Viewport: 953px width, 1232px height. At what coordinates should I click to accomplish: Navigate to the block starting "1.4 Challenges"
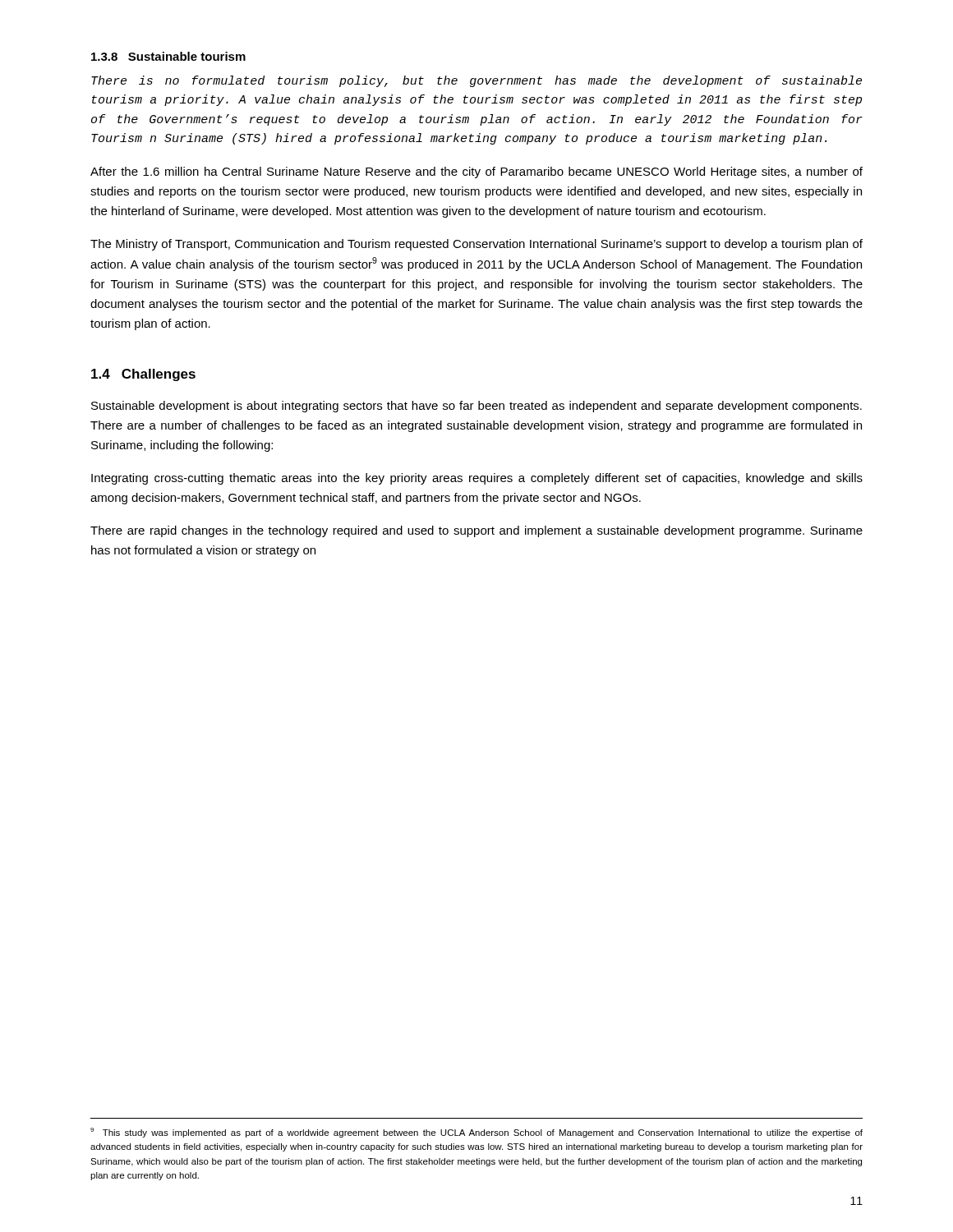click(143, 374)
